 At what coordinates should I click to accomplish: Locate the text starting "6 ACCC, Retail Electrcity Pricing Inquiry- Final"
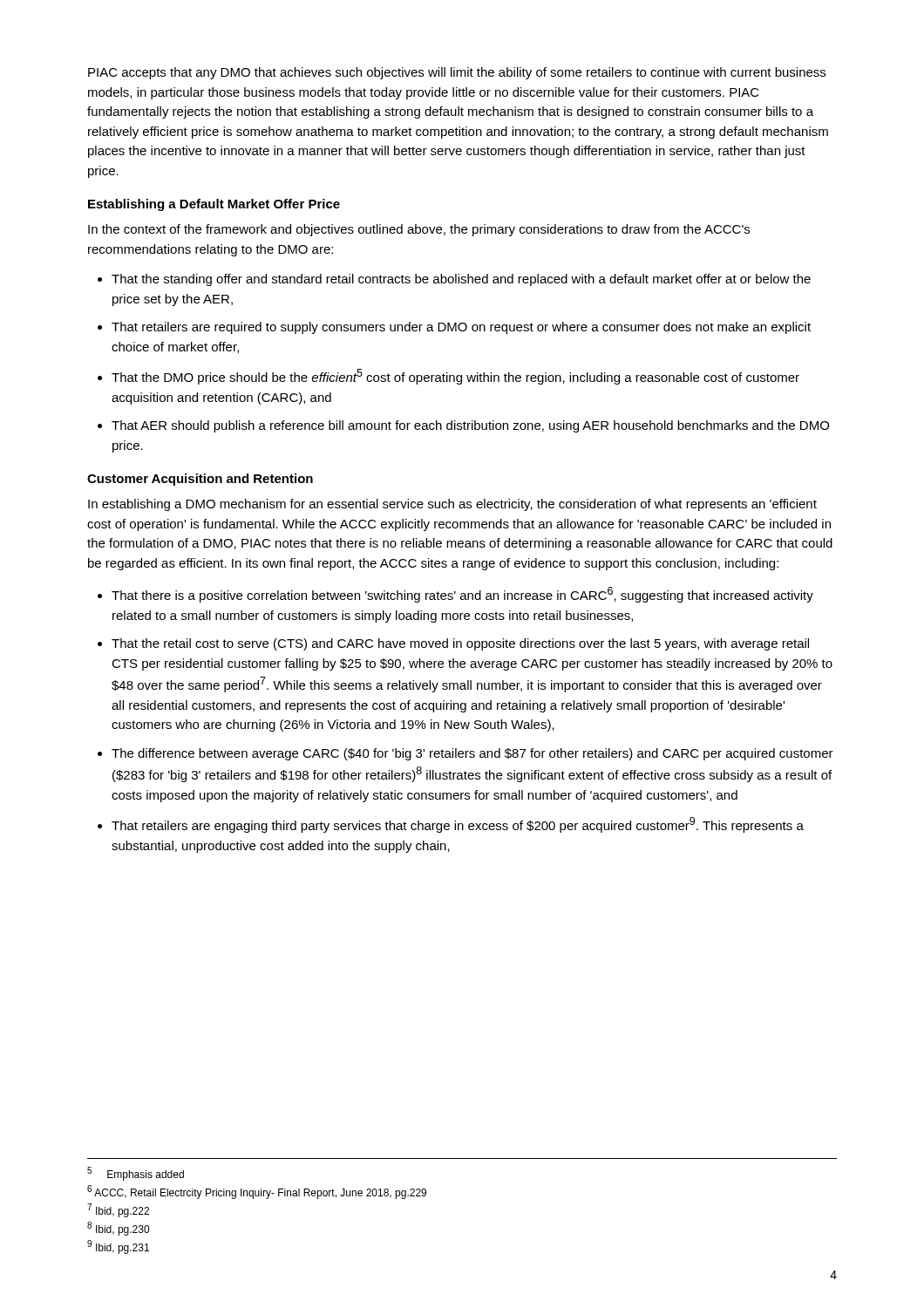tap(257, 1192)
